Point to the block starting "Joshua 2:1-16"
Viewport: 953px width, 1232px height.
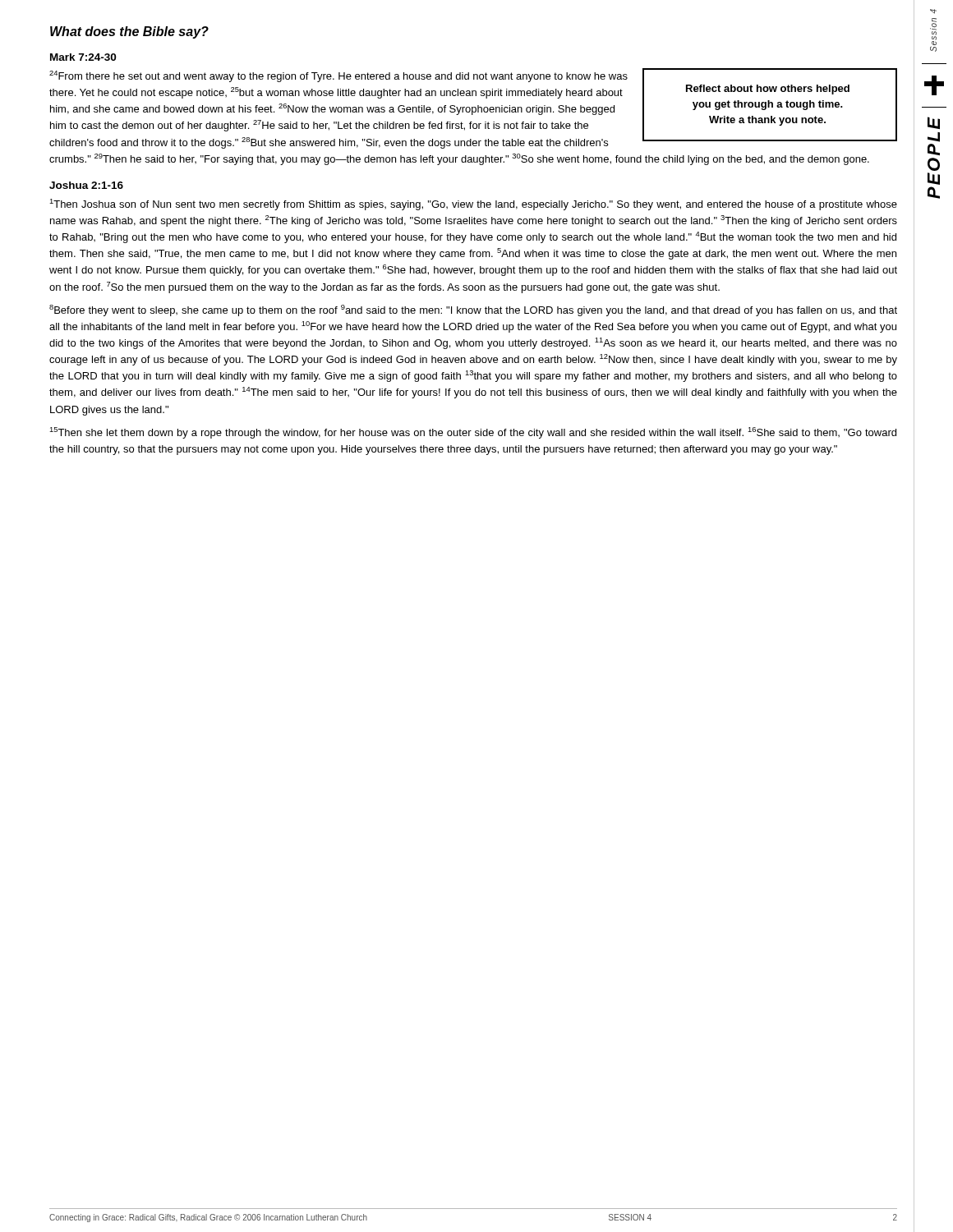(x=86, y=185)
